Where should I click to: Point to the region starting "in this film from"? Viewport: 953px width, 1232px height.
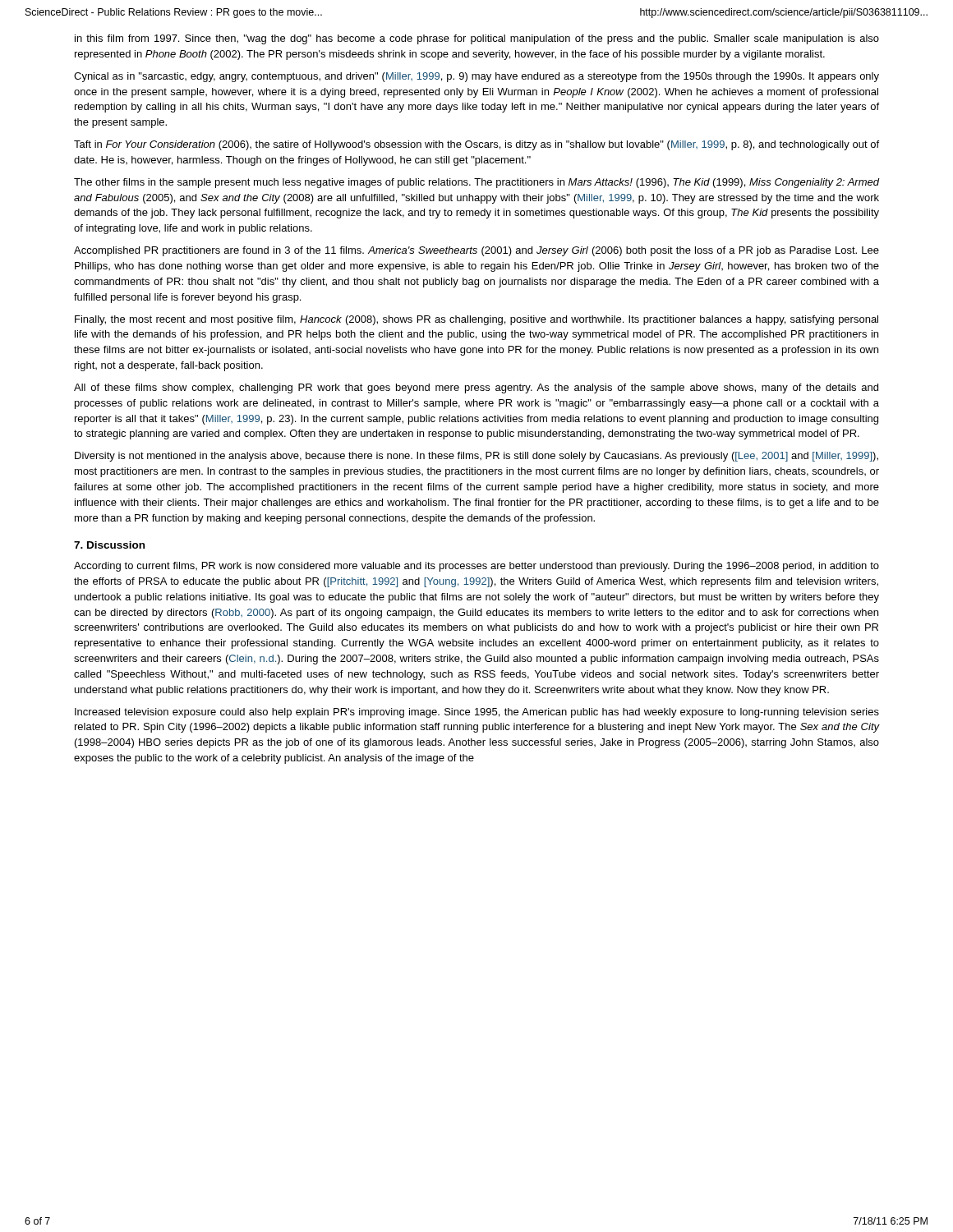tap(476, 47)
